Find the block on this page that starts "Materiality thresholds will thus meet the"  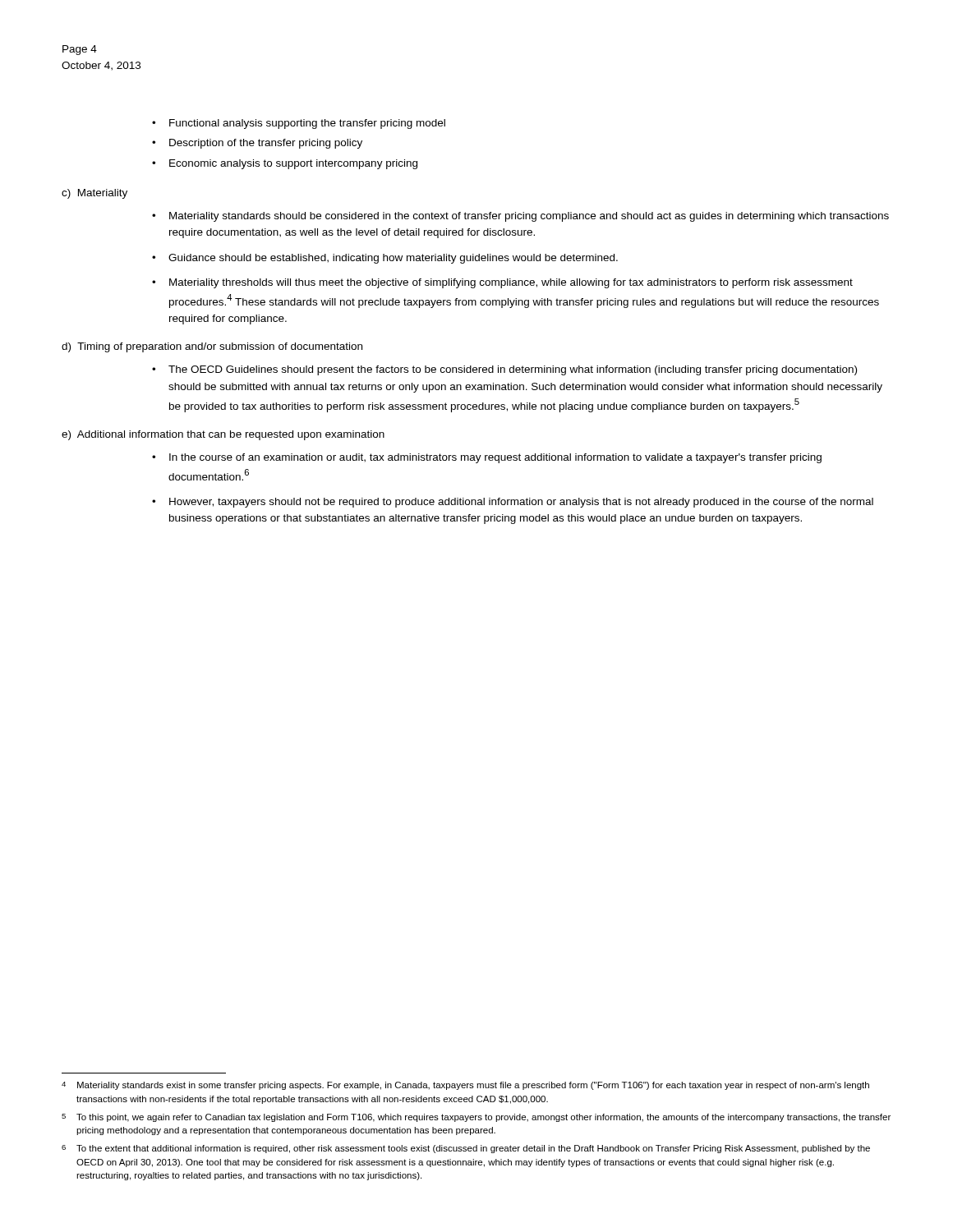click(524, 300)
